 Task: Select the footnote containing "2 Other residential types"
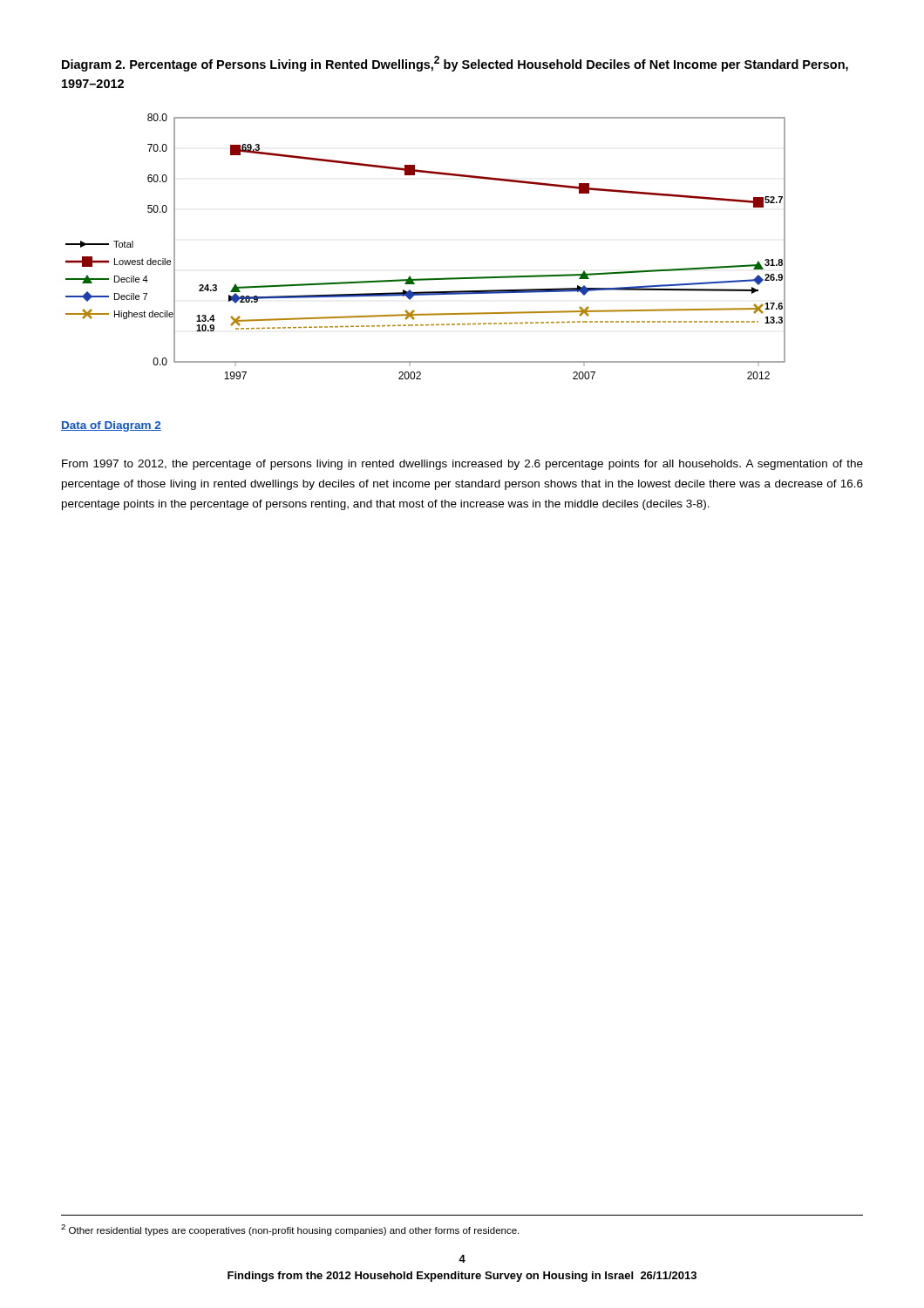[x=290, y=1228]
